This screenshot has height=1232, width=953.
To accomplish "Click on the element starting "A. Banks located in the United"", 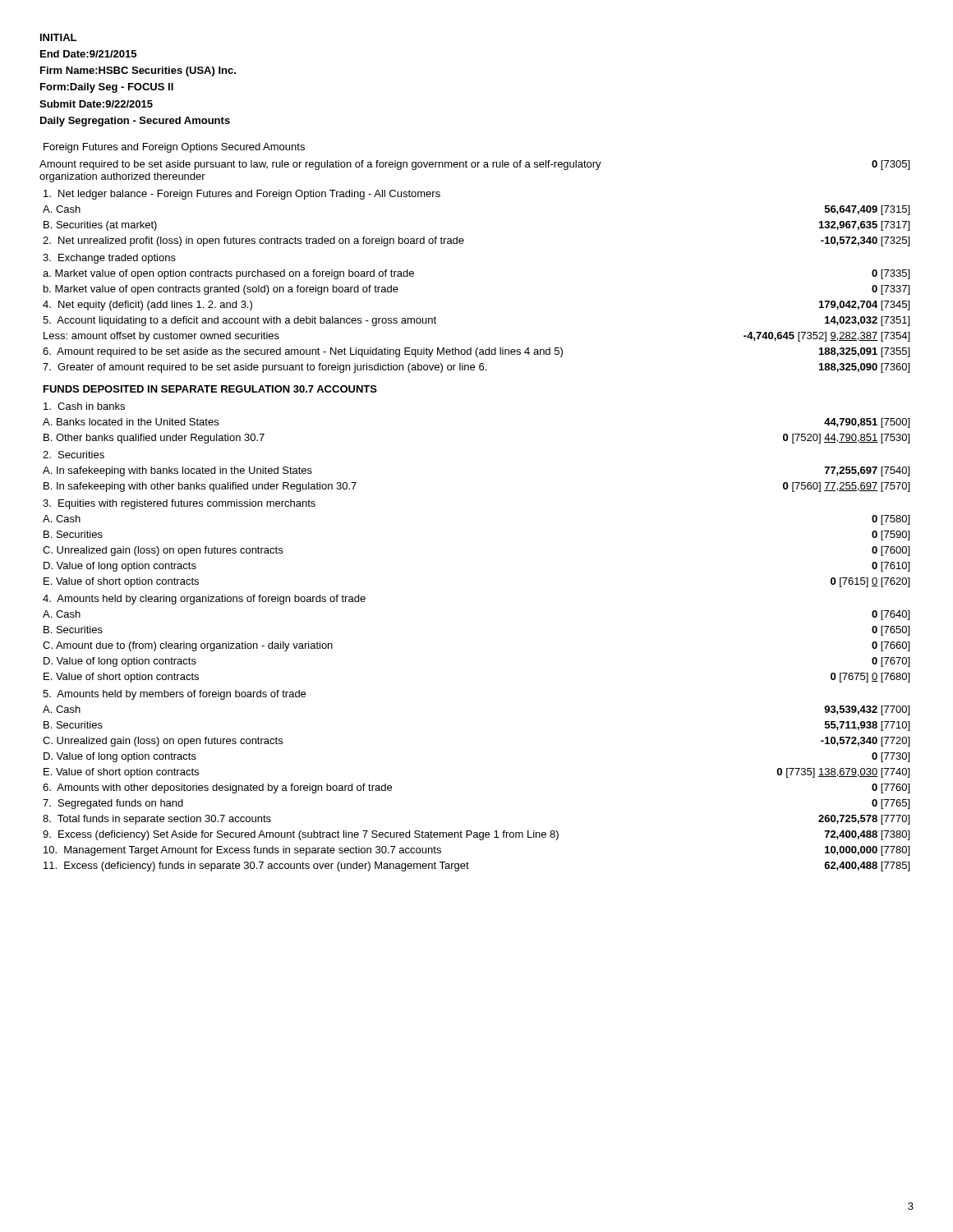I will [131, 422].
